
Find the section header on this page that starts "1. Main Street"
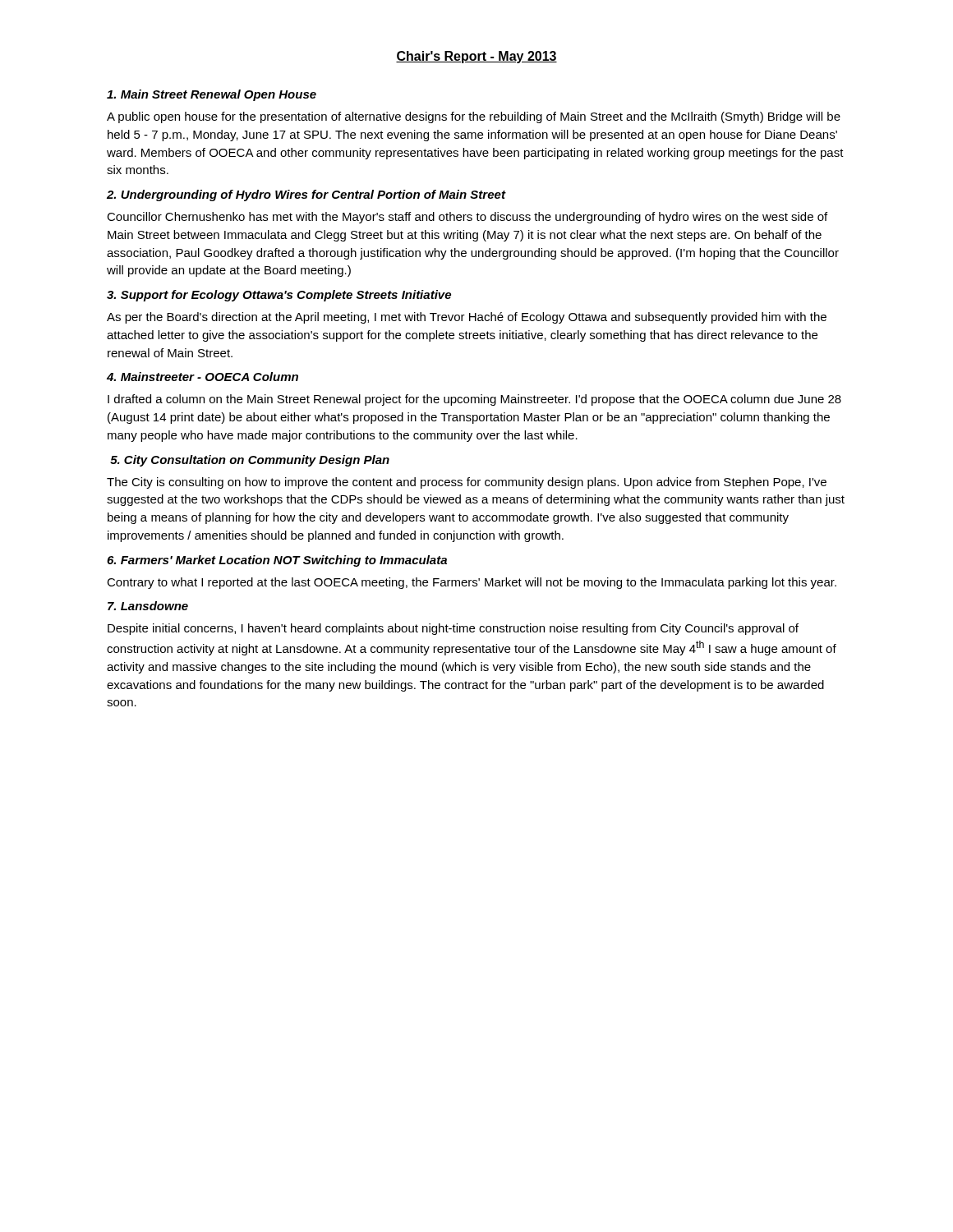tap(212, 94)
